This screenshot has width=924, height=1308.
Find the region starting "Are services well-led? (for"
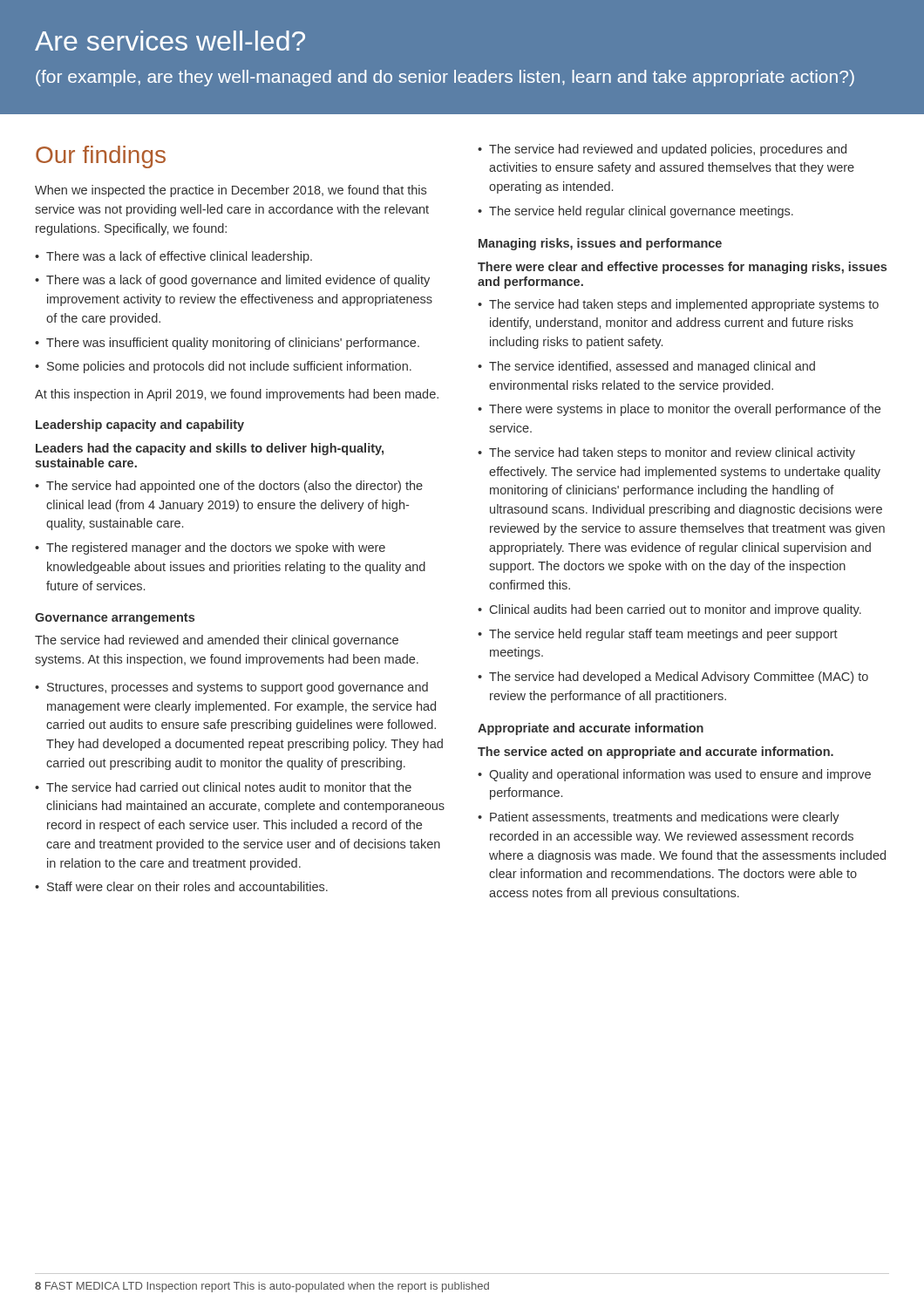170,41
